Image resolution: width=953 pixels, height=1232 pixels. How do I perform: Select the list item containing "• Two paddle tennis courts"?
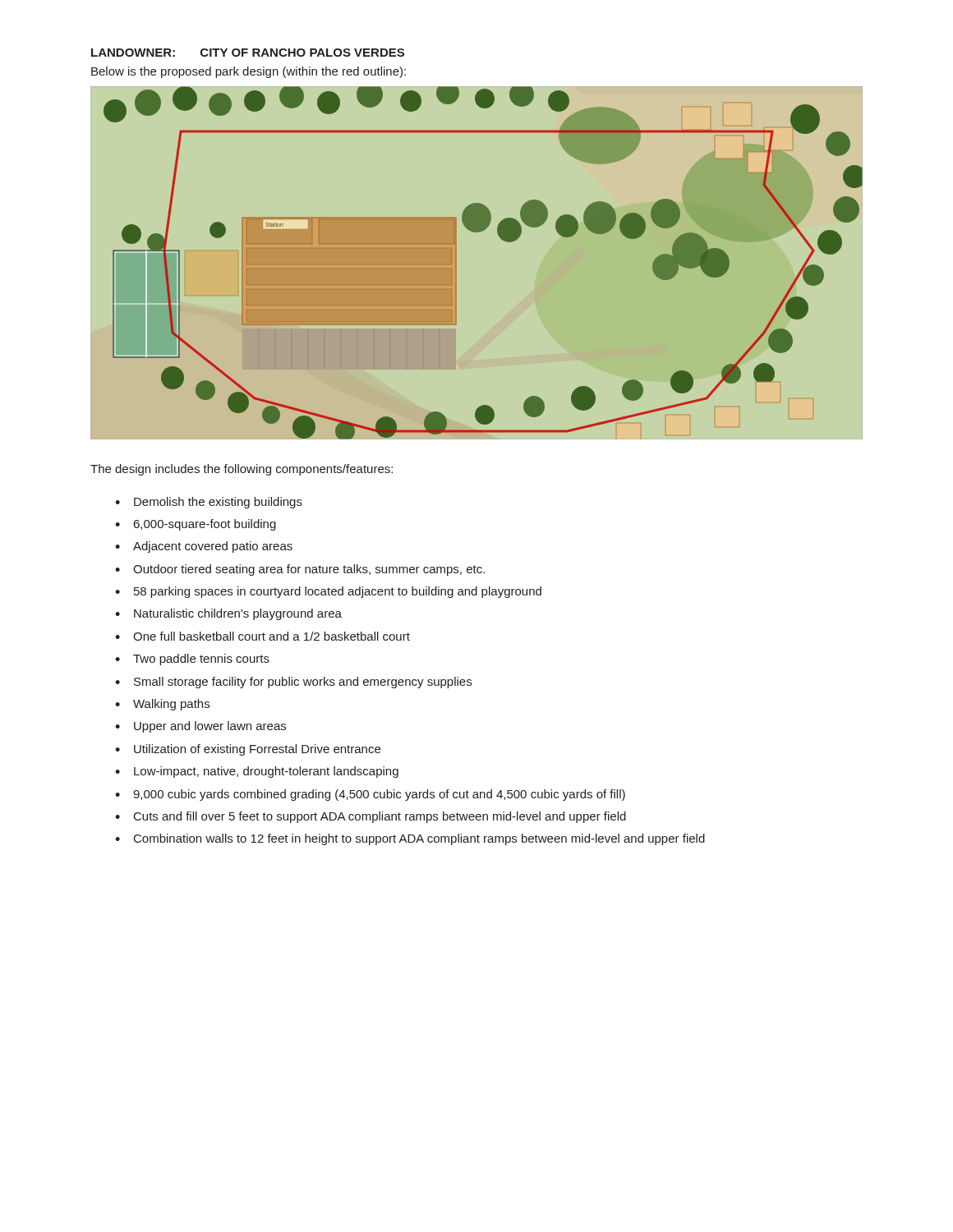click(x=192, y=660)
